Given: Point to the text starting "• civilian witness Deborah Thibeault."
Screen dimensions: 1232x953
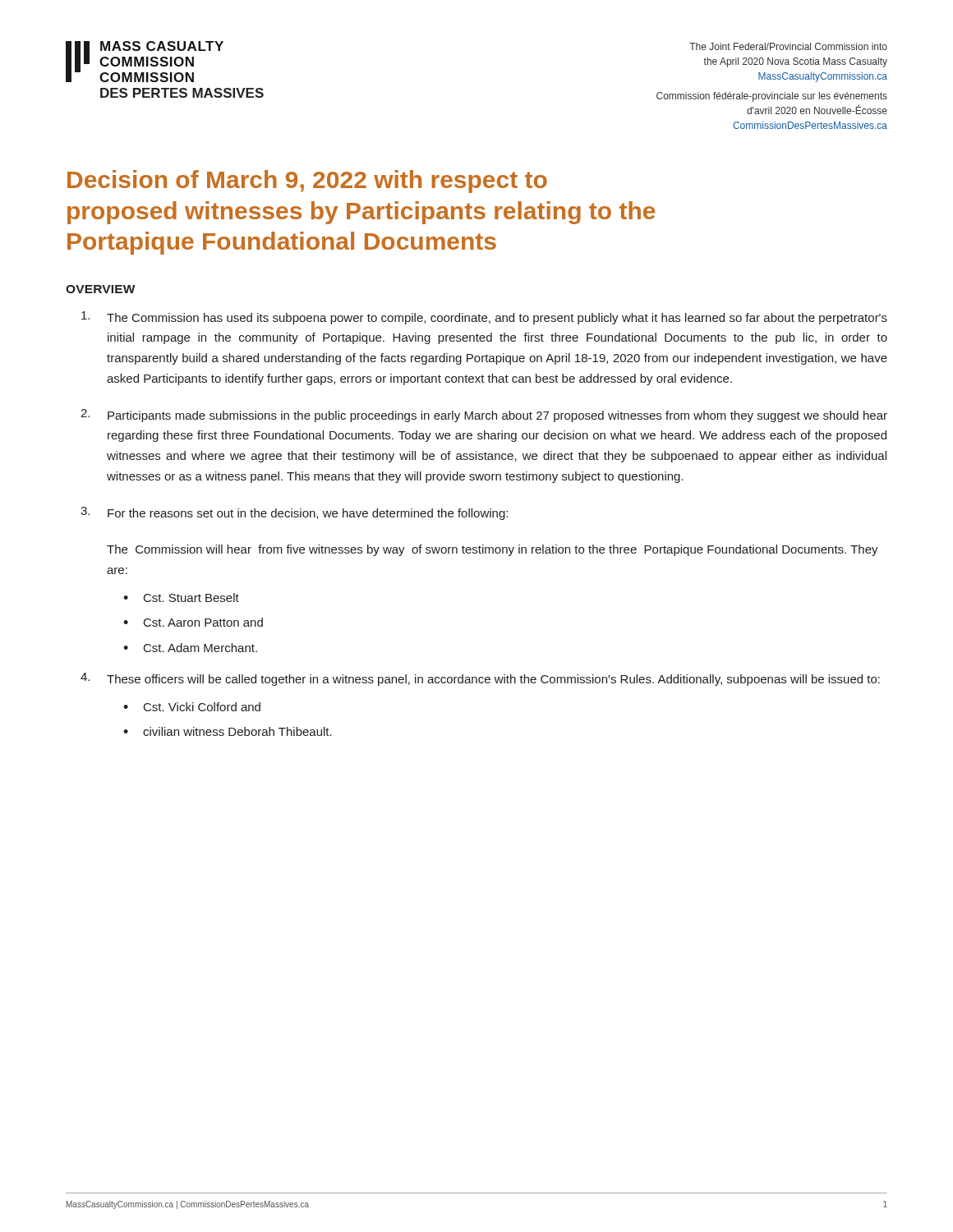Looking at the screenshot, I should click(x=228, y=732).
